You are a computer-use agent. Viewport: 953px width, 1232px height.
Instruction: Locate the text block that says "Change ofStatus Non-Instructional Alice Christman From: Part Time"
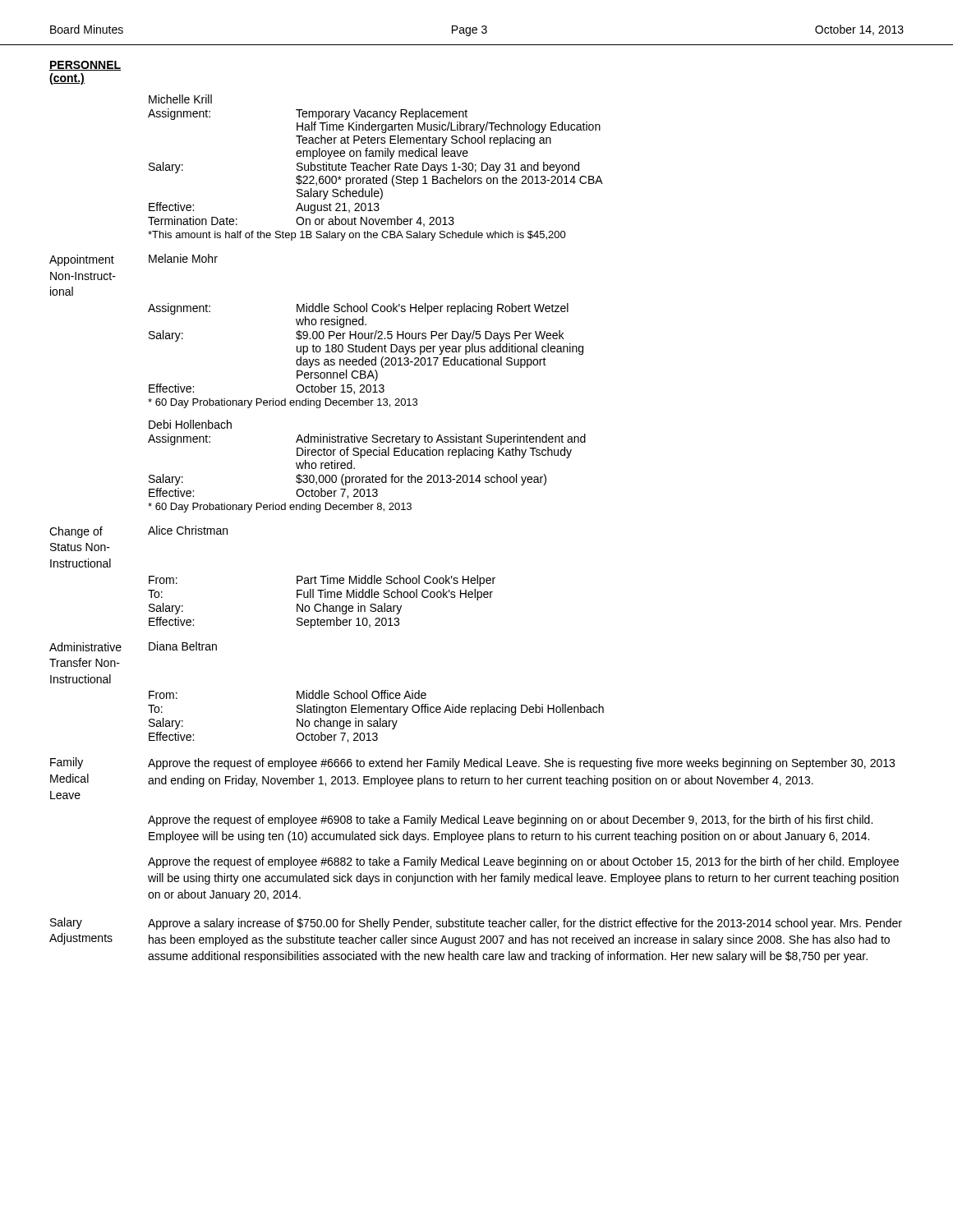click(476, 576)
